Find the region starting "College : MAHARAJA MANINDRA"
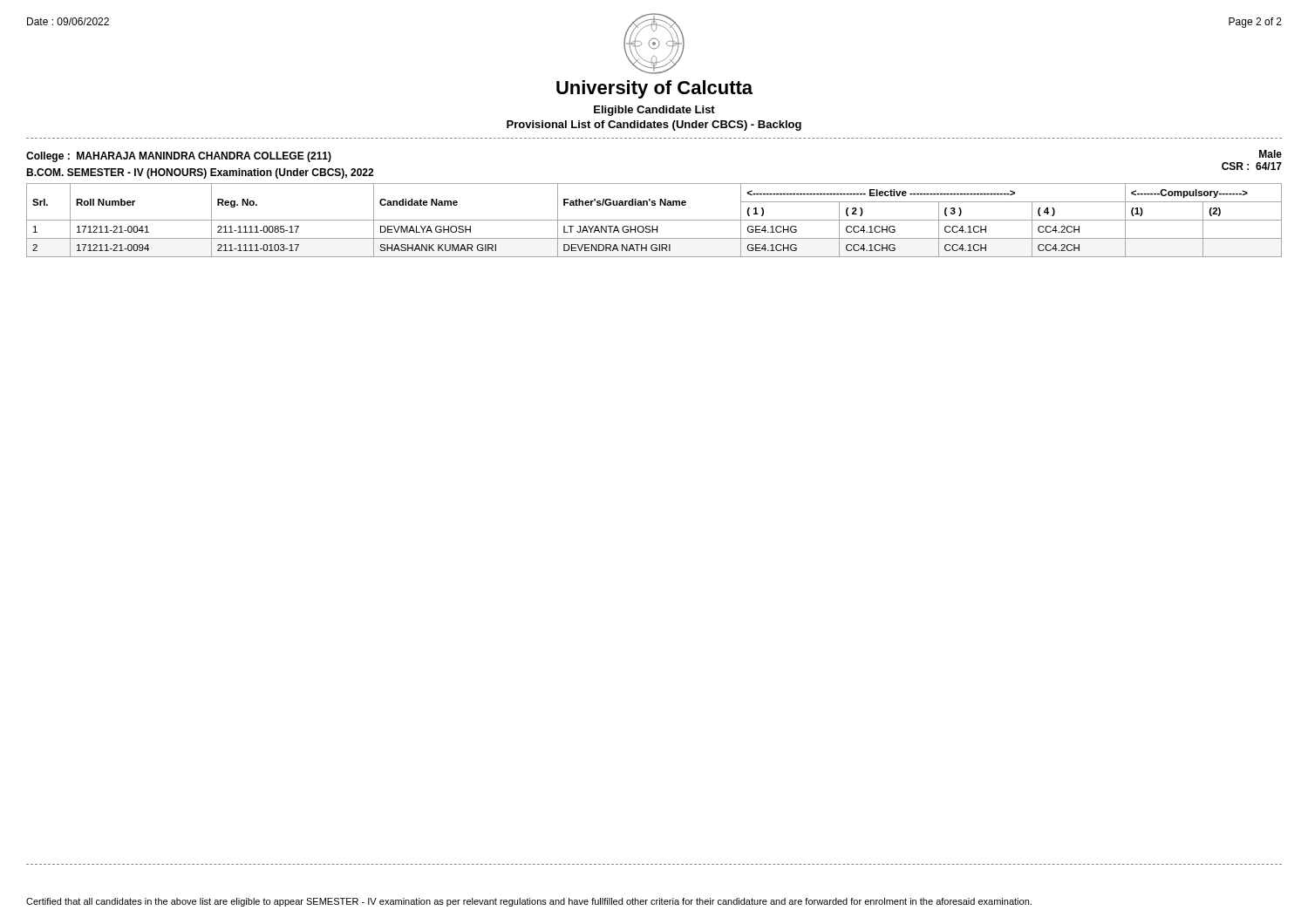This screenshot has width=1308, height=924. point(200,165)
